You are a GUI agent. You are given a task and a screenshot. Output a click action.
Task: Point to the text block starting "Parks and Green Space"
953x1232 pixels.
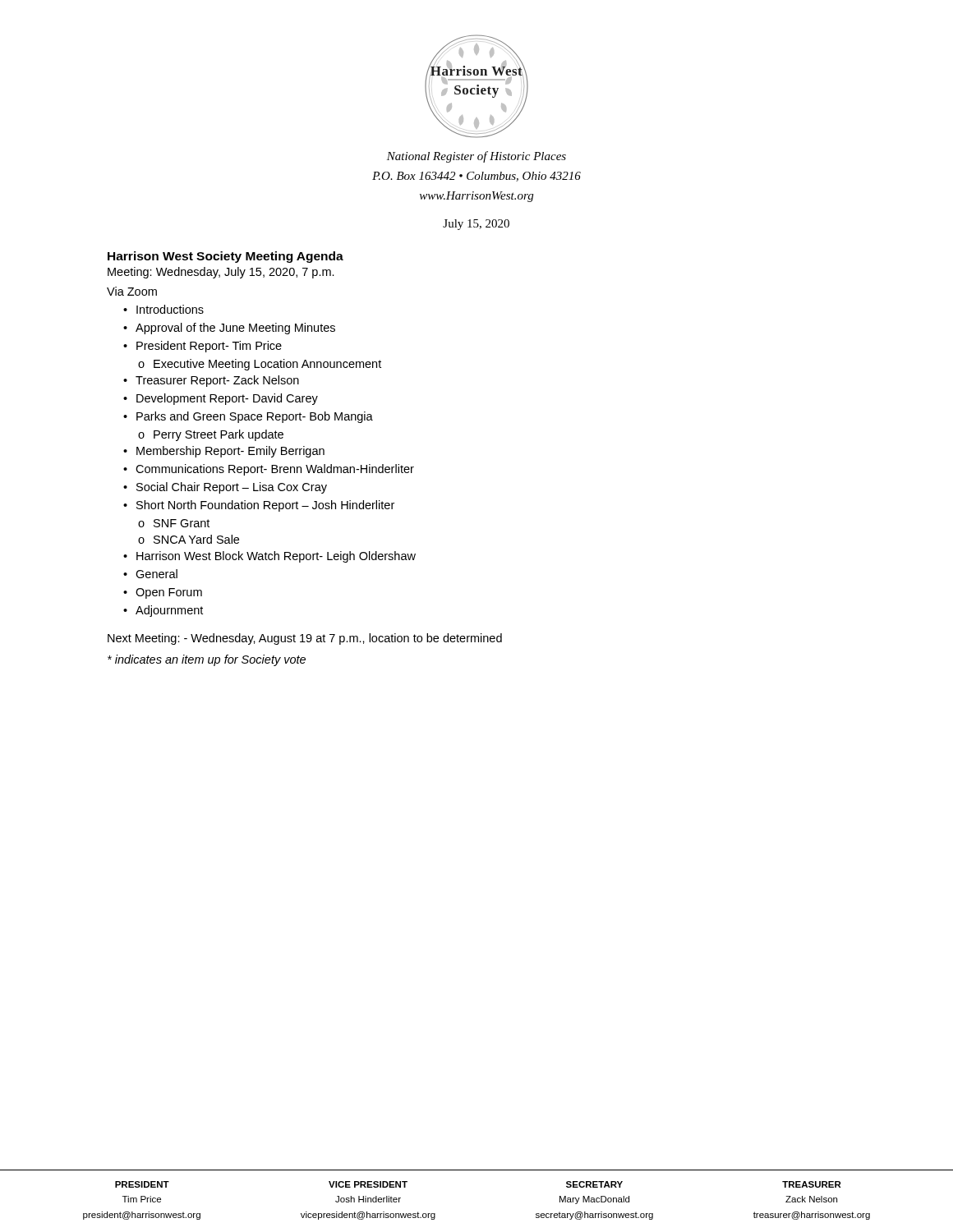(x=248, y=417)
